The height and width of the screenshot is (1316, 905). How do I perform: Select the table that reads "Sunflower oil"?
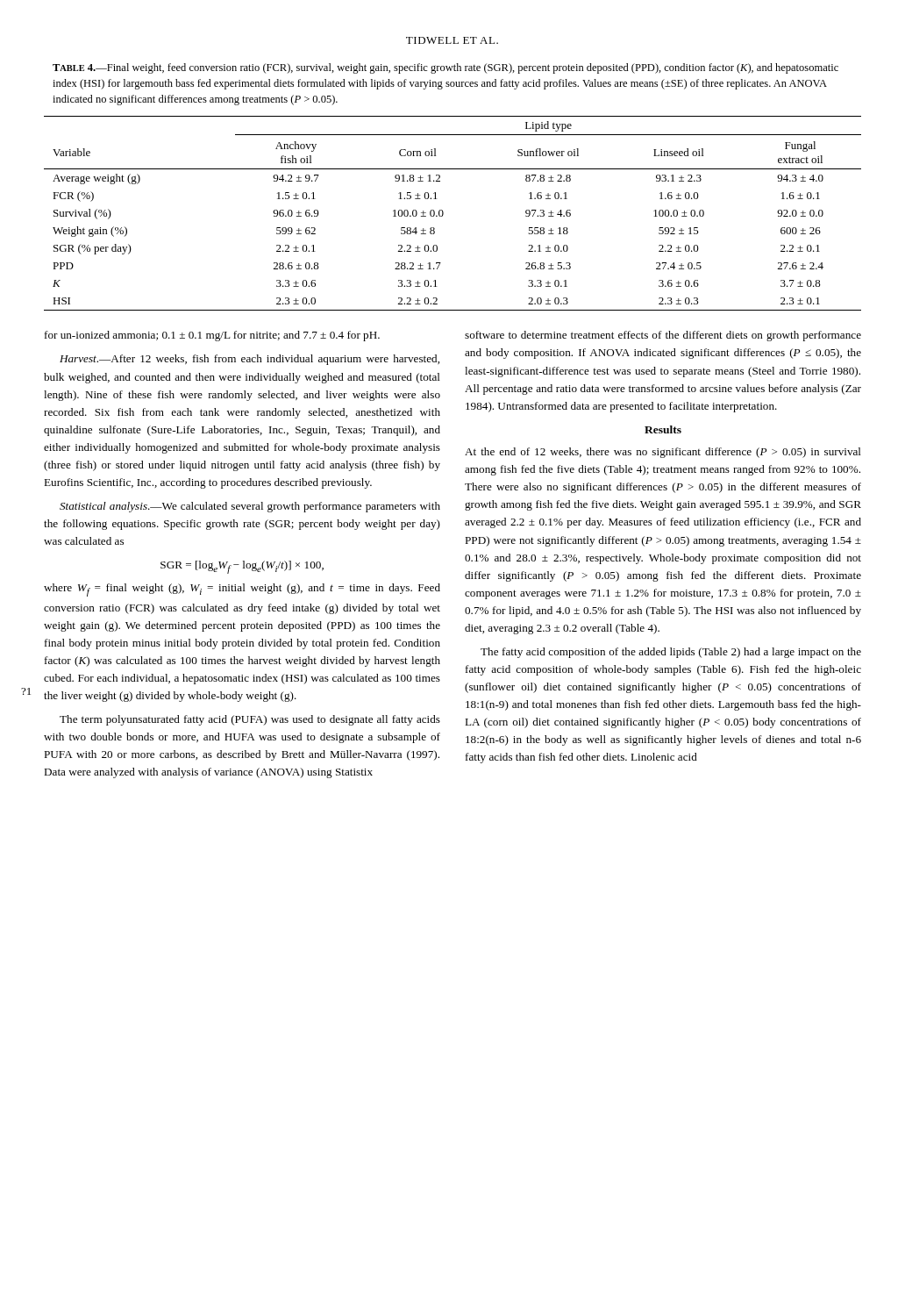coord(452,213)
